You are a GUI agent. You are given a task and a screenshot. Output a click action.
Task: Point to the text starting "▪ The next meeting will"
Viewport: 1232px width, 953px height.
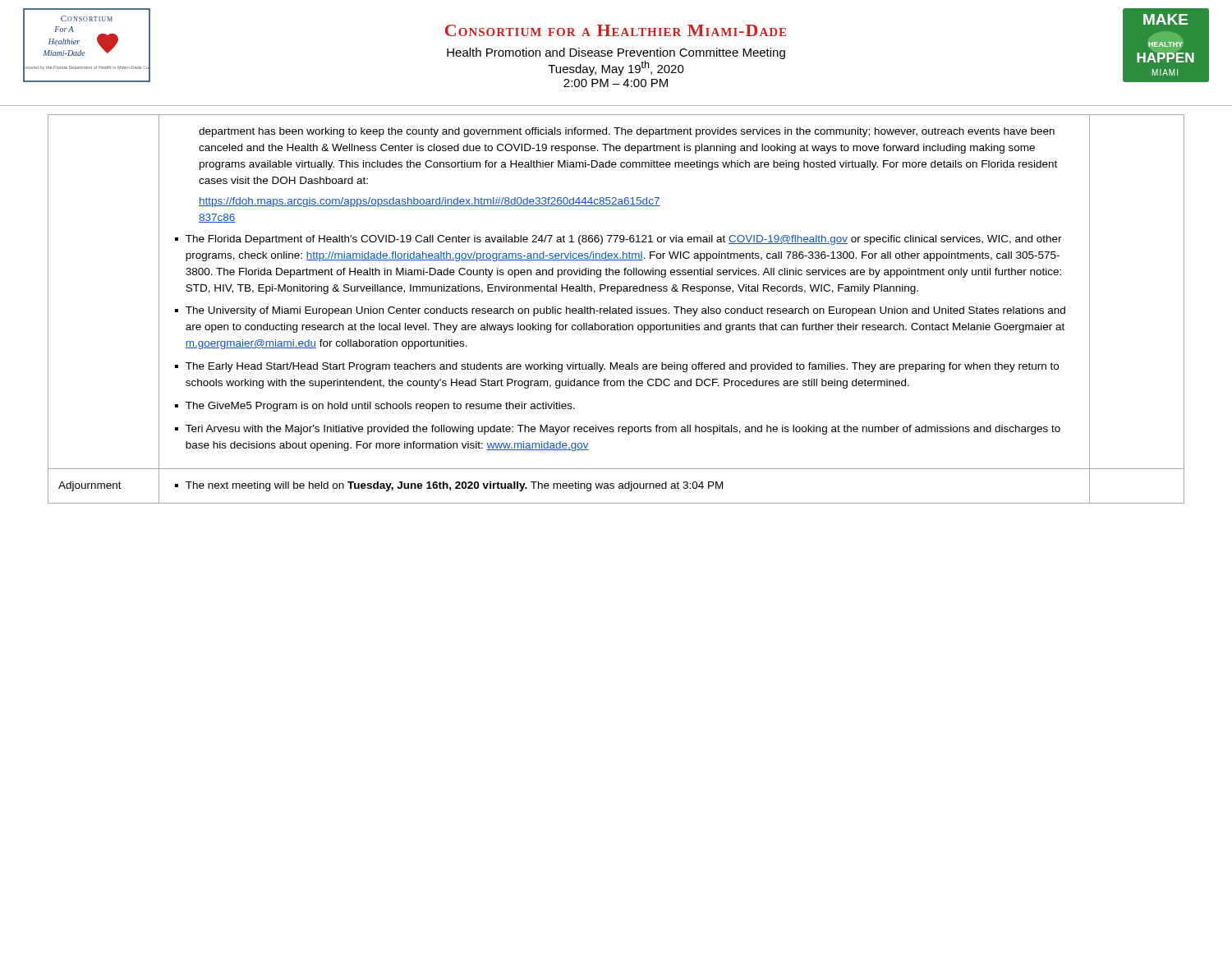click(449, 486)
